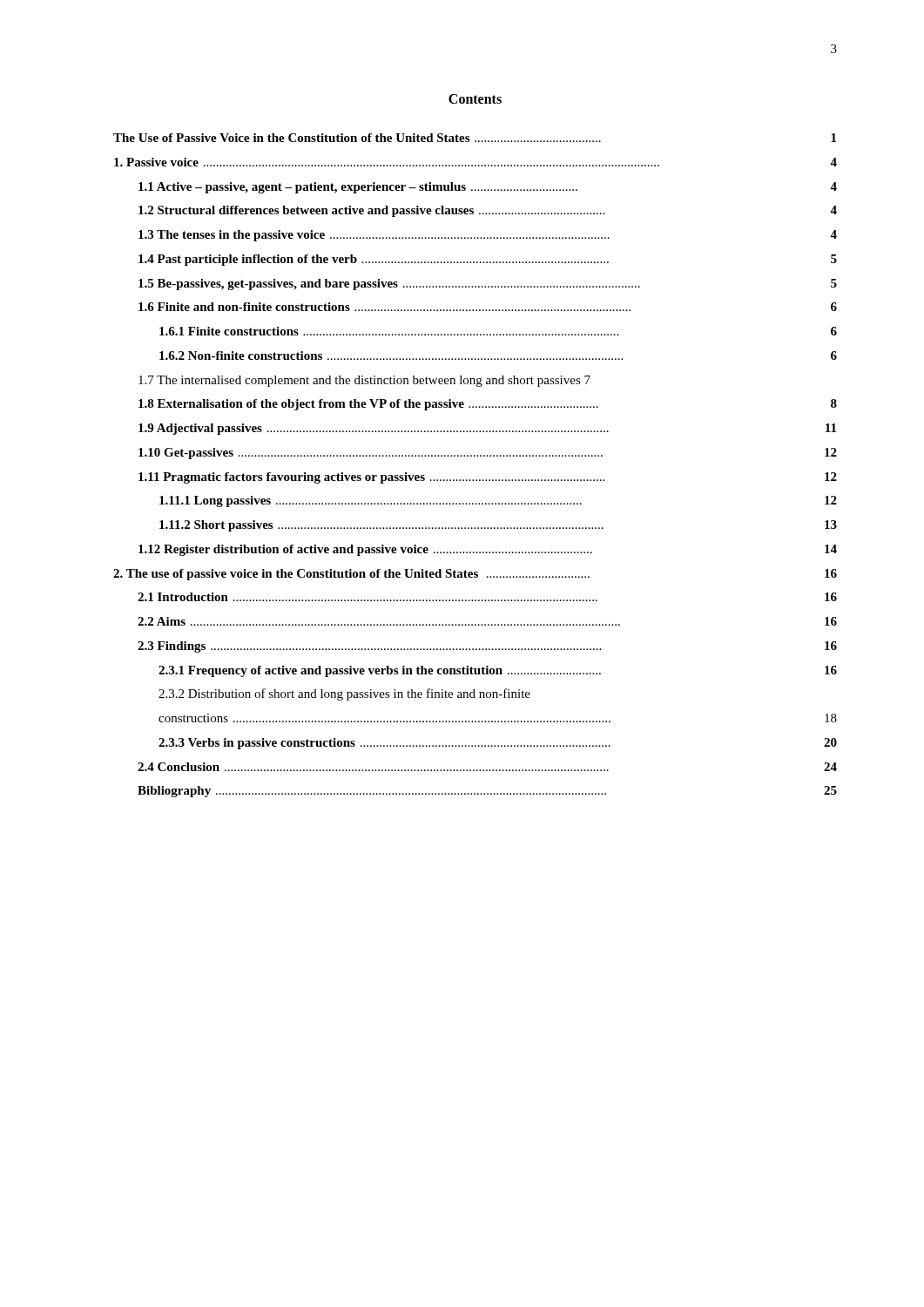Find the block on this page that starts "12 Register distribution of active and"
The width and height of the screenshot is (924, 1307).
coord(487,550)
